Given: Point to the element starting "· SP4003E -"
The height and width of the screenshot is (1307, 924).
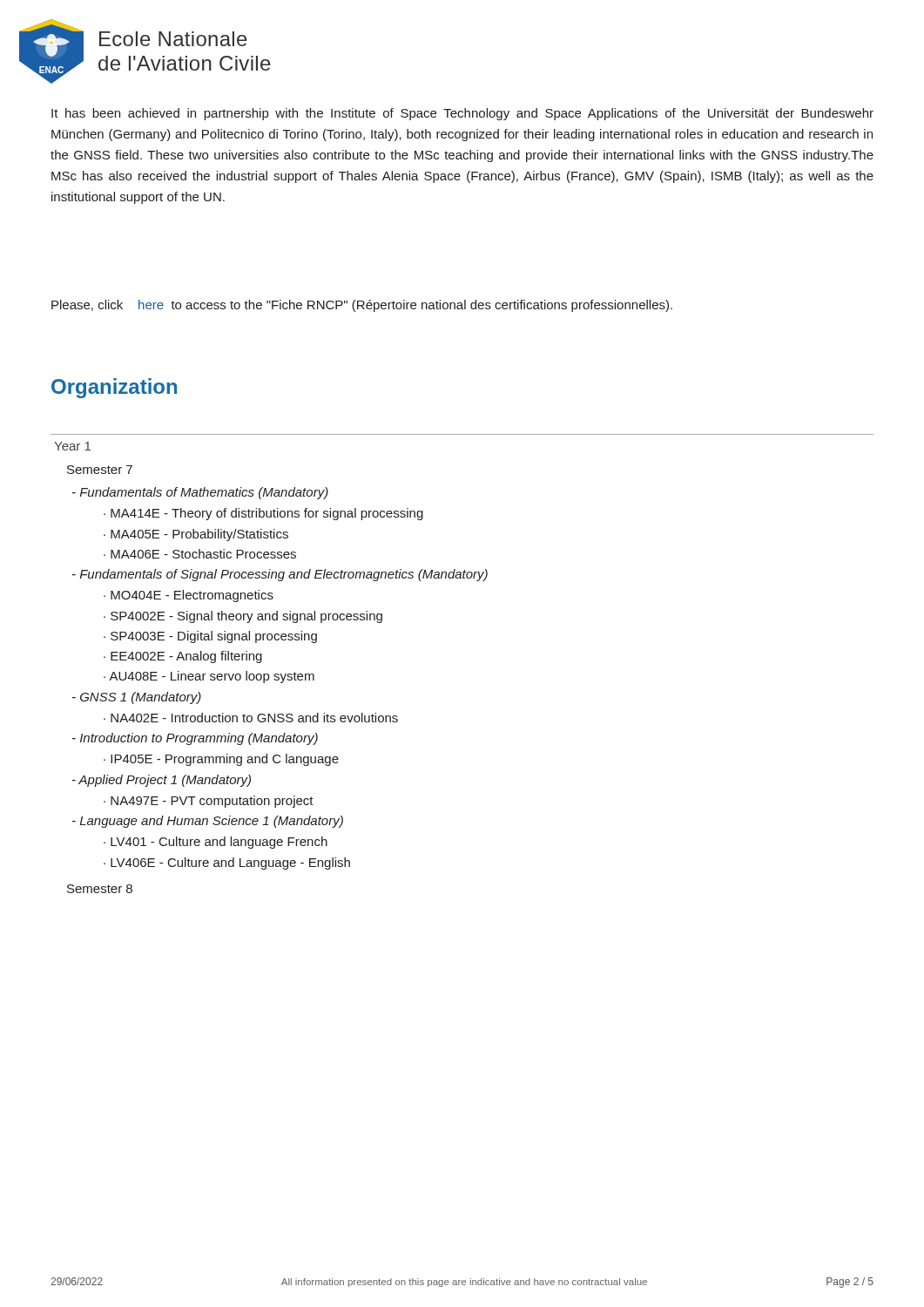Looking at the screenshot, I should (210, 635).
